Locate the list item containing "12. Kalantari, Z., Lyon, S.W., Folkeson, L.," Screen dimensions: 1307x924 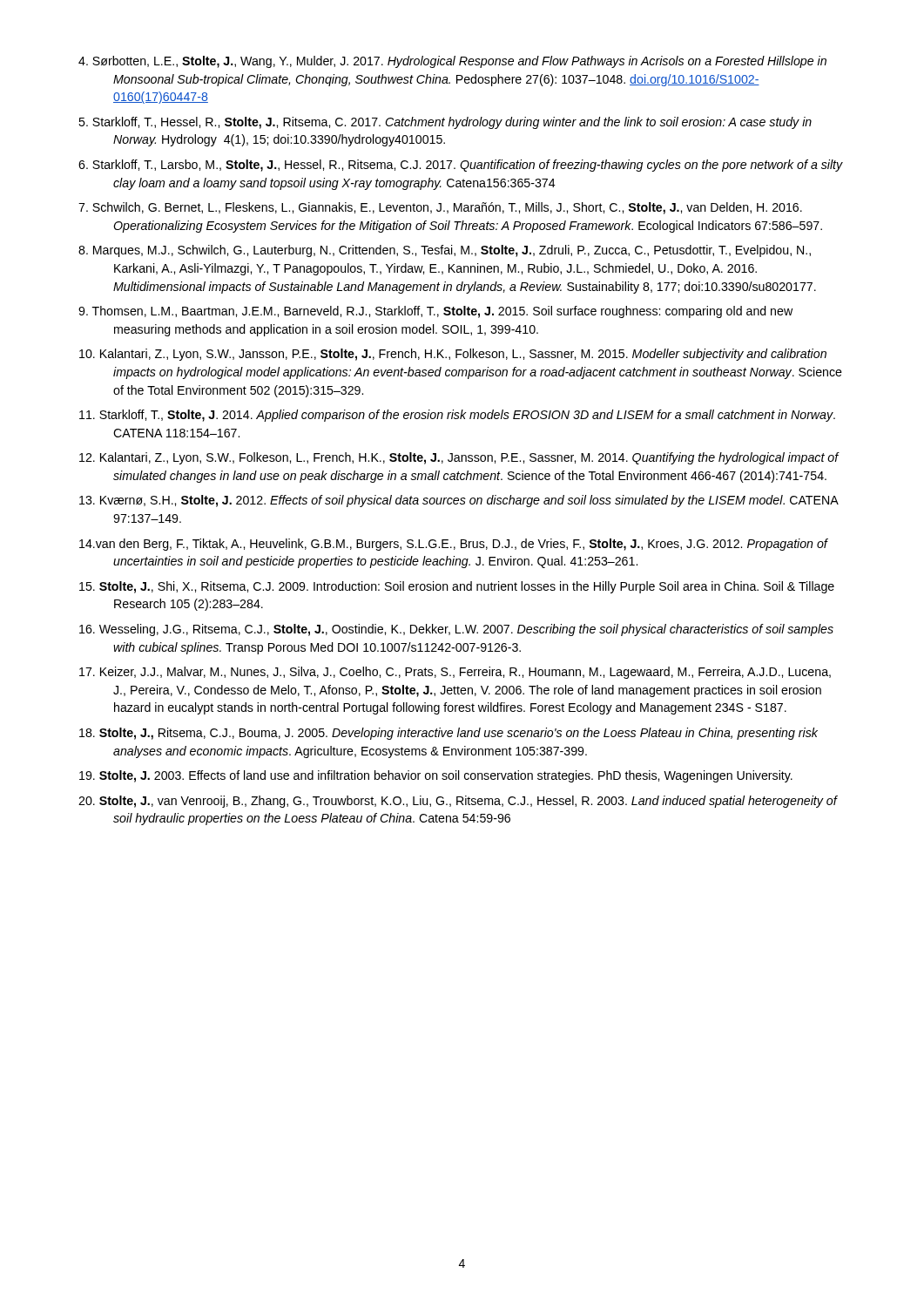(458, 467)
